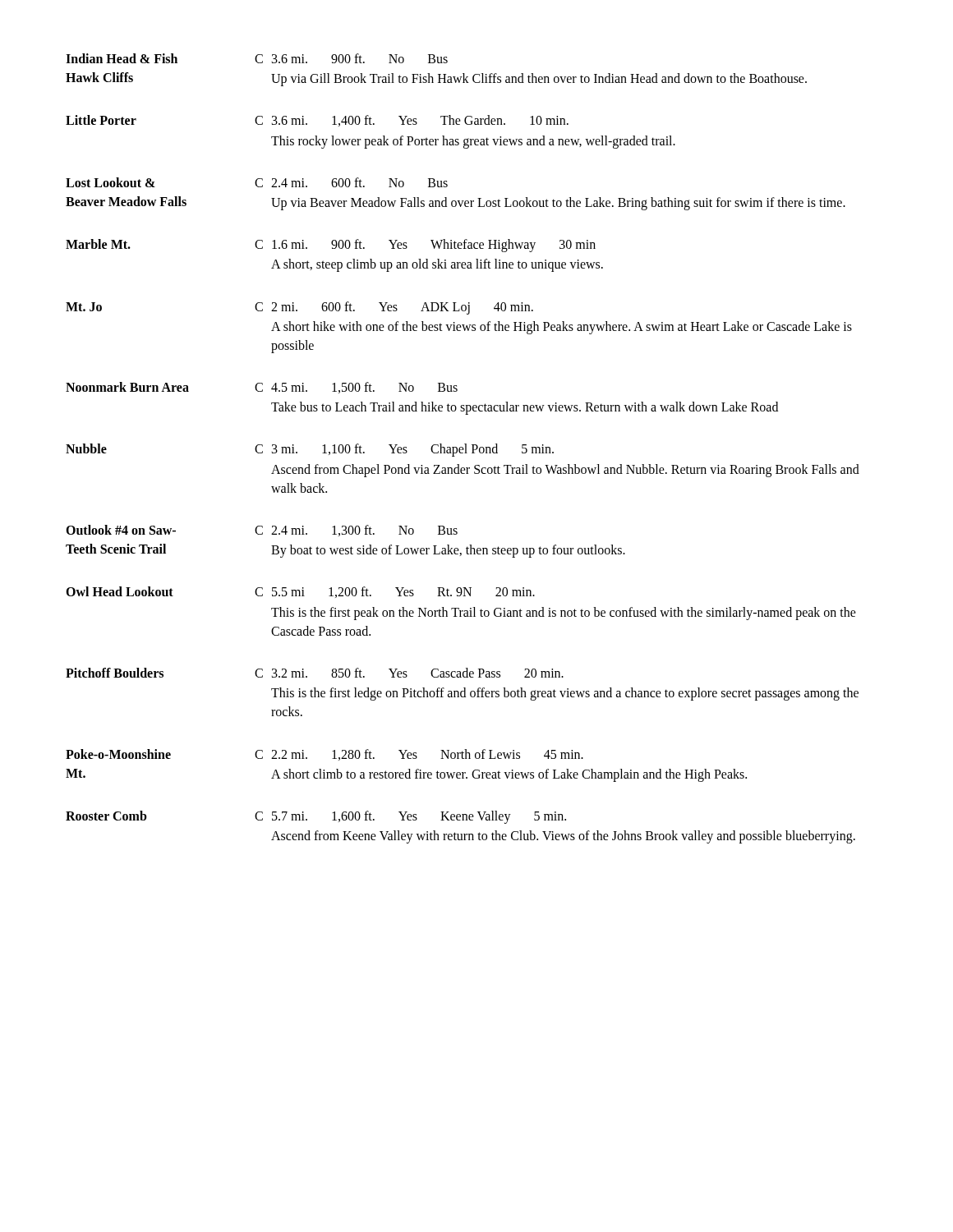This screenshot has height=1232, width=953.
Task: Locate the block of text that opens with "Nubble C 3 mi. 1,100"
Action: coord(476,469)
